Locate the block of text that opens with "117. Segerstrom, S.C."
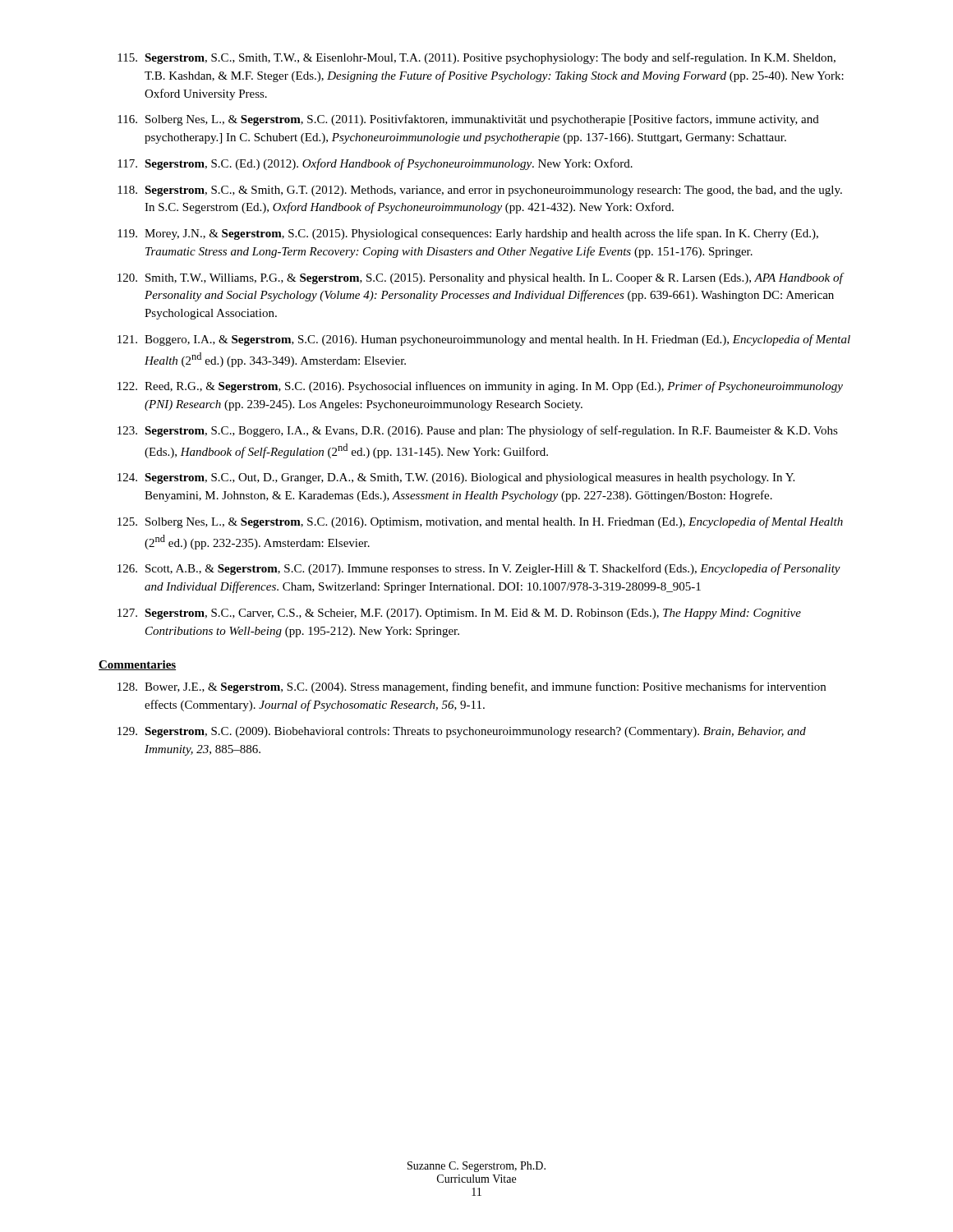The height and width of the screenshot is (1232, 953). pos(476,164)
